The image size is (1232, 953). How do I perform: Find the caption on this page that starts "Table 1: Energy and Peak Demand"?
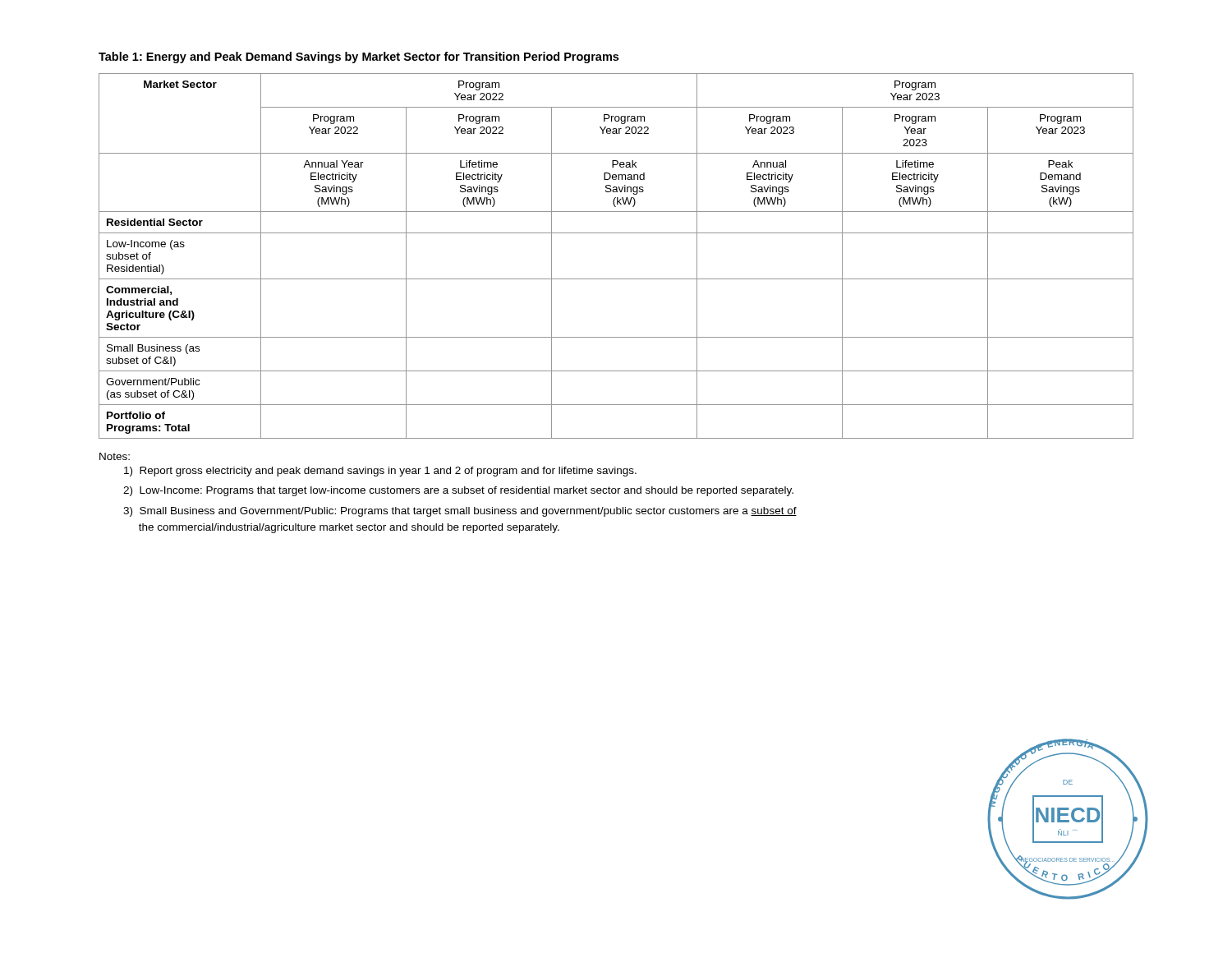359,57
